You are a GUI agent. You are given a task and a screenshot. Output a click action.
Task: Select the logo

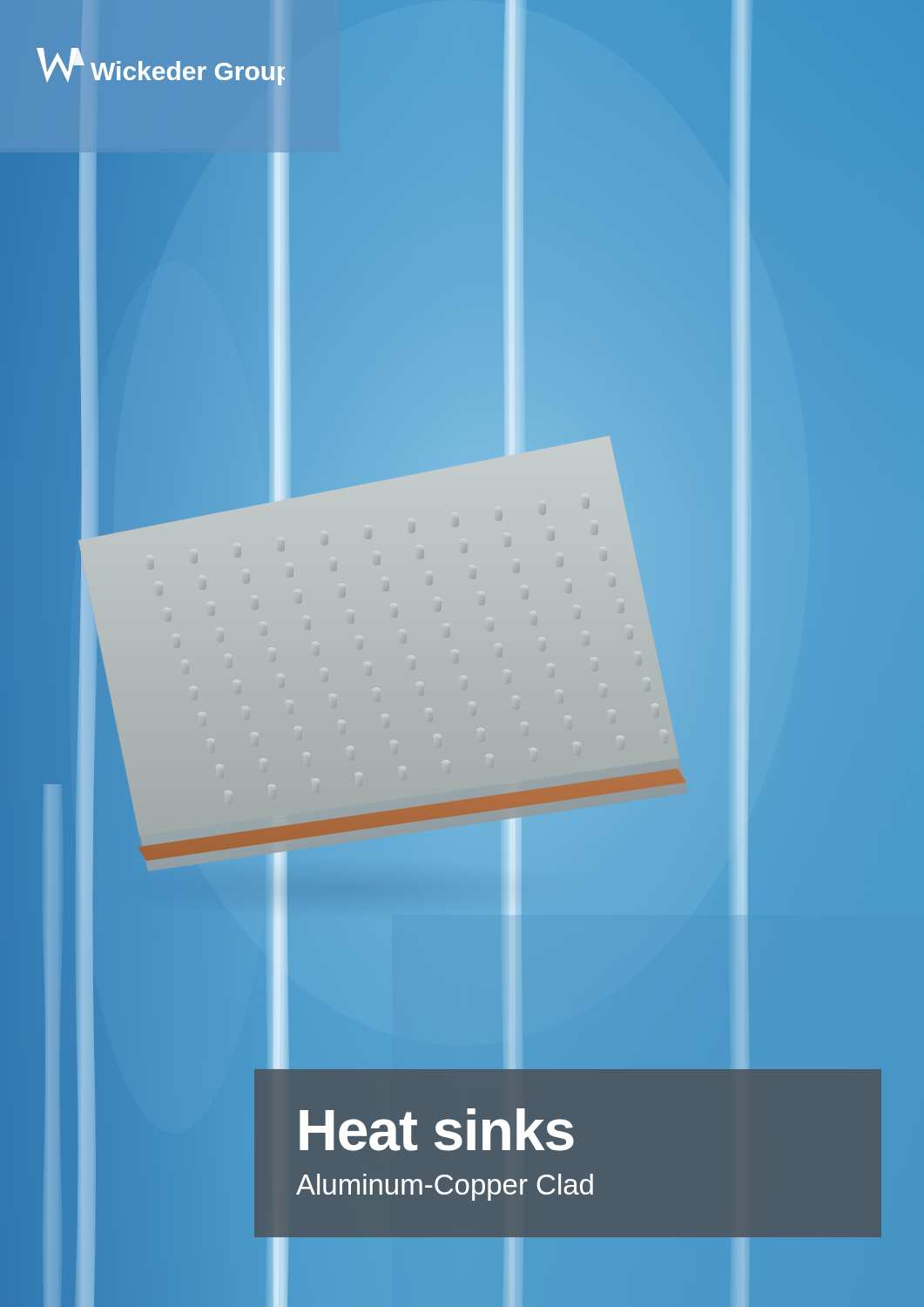click(x=159, y=70)
